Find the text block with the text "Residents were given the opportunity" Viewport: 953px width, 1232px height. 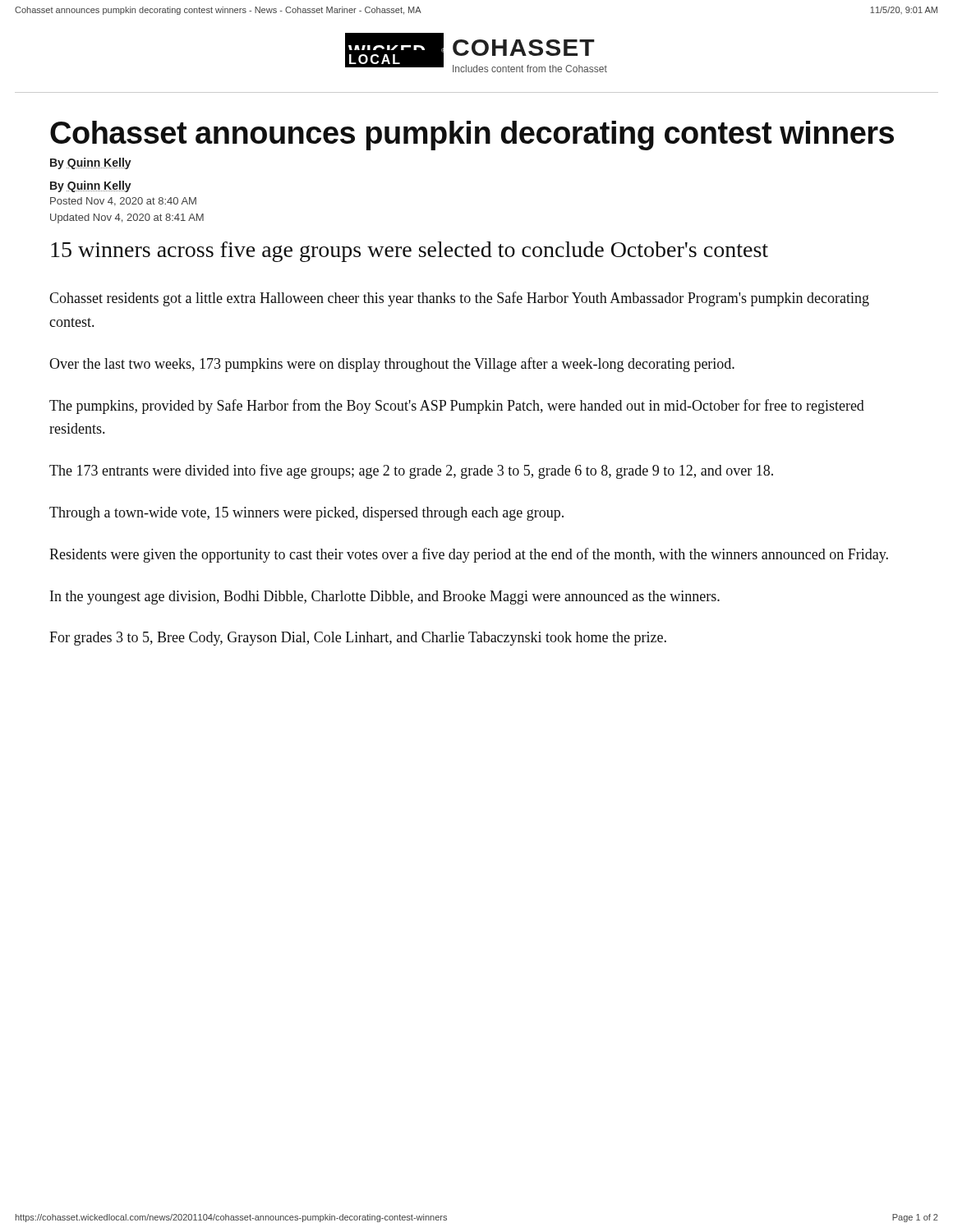[x=469, y=554]
